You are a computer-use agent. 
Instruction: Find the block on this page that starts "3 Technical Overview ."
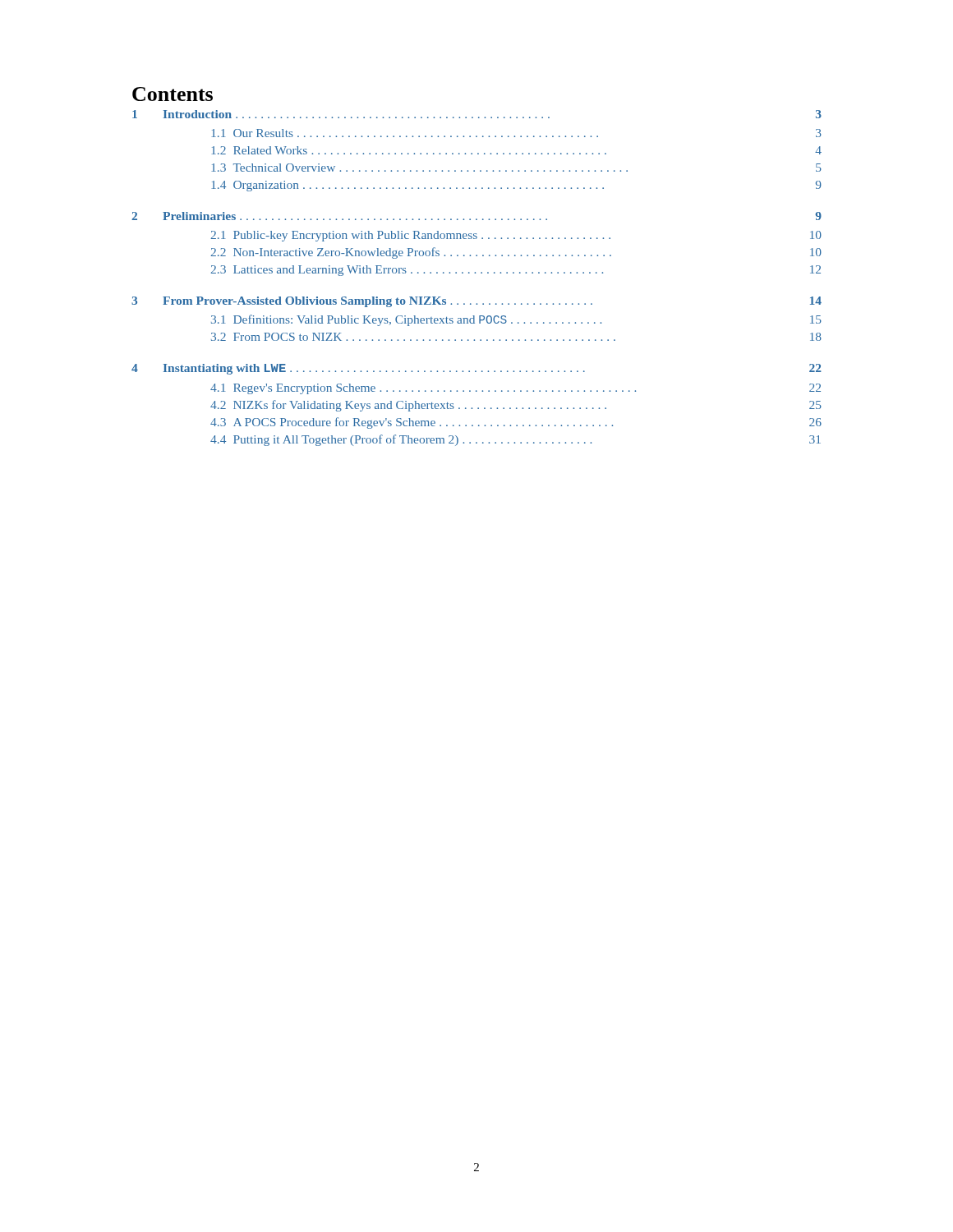516,168
